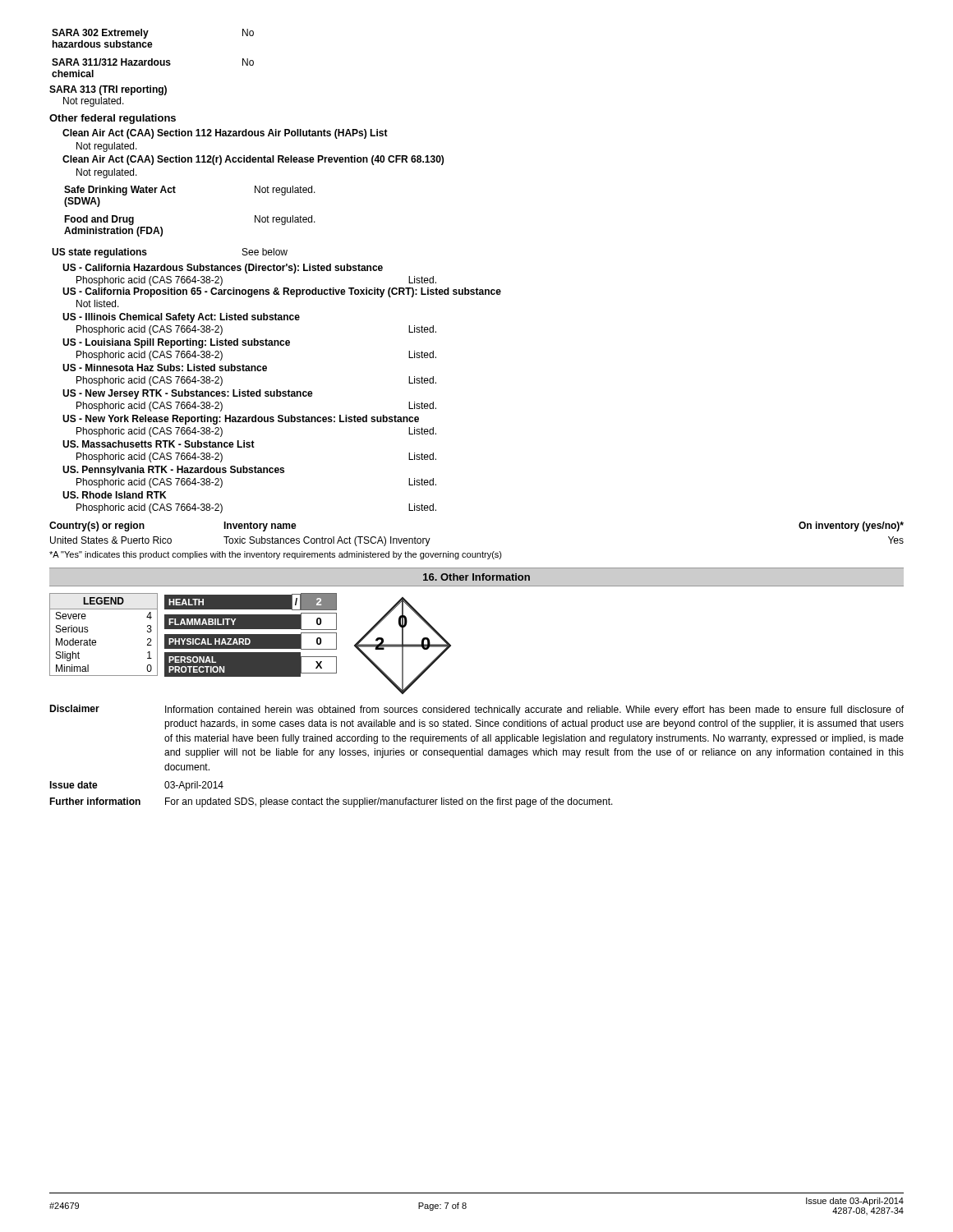Viewport: 953px width, 1232px height.
Task: Navigate to the text starting "US - New York"
Action: coord(241,419)
